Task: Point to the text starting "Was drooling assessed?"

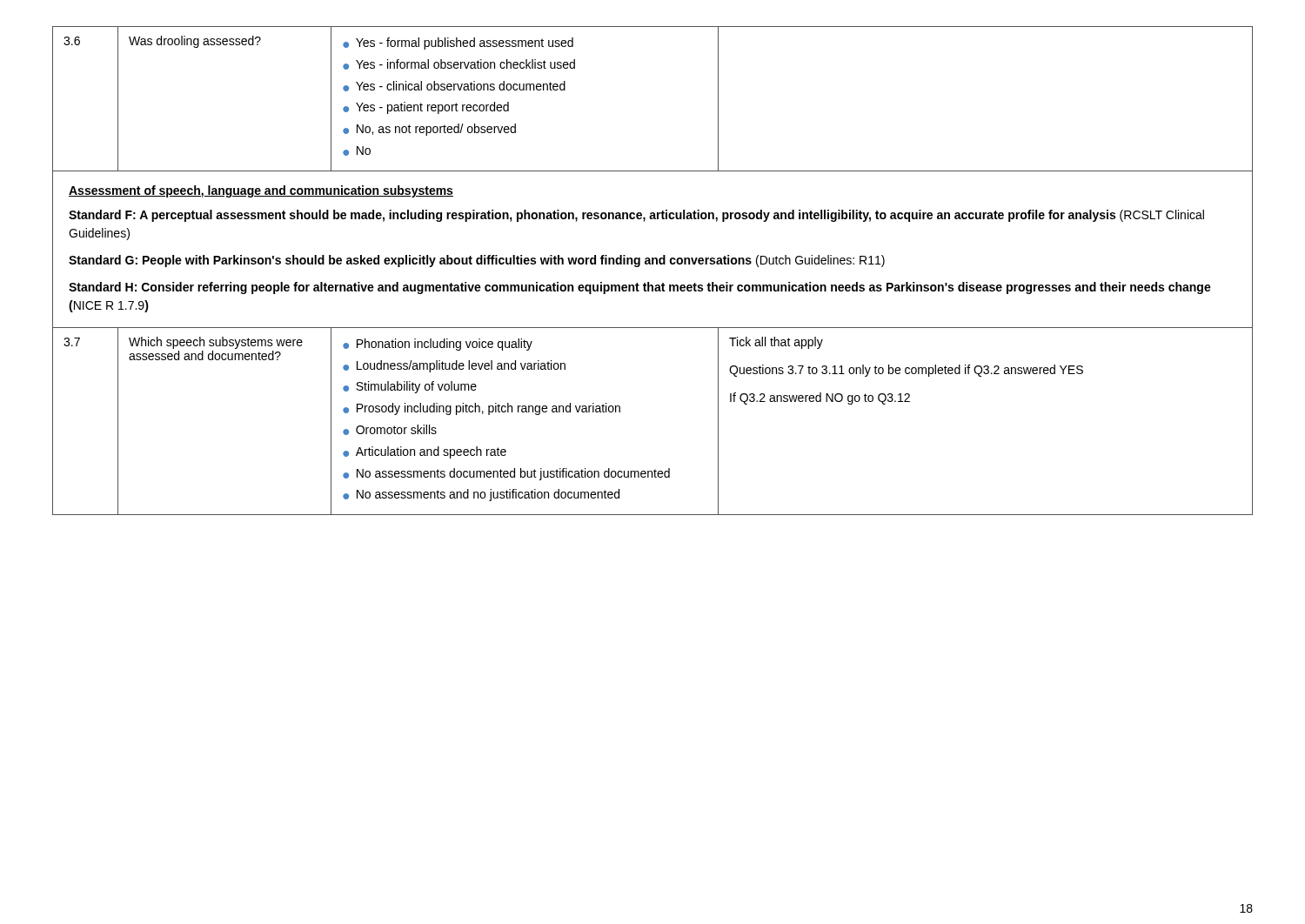Action: pyautogui.click(x=195, y=41)
